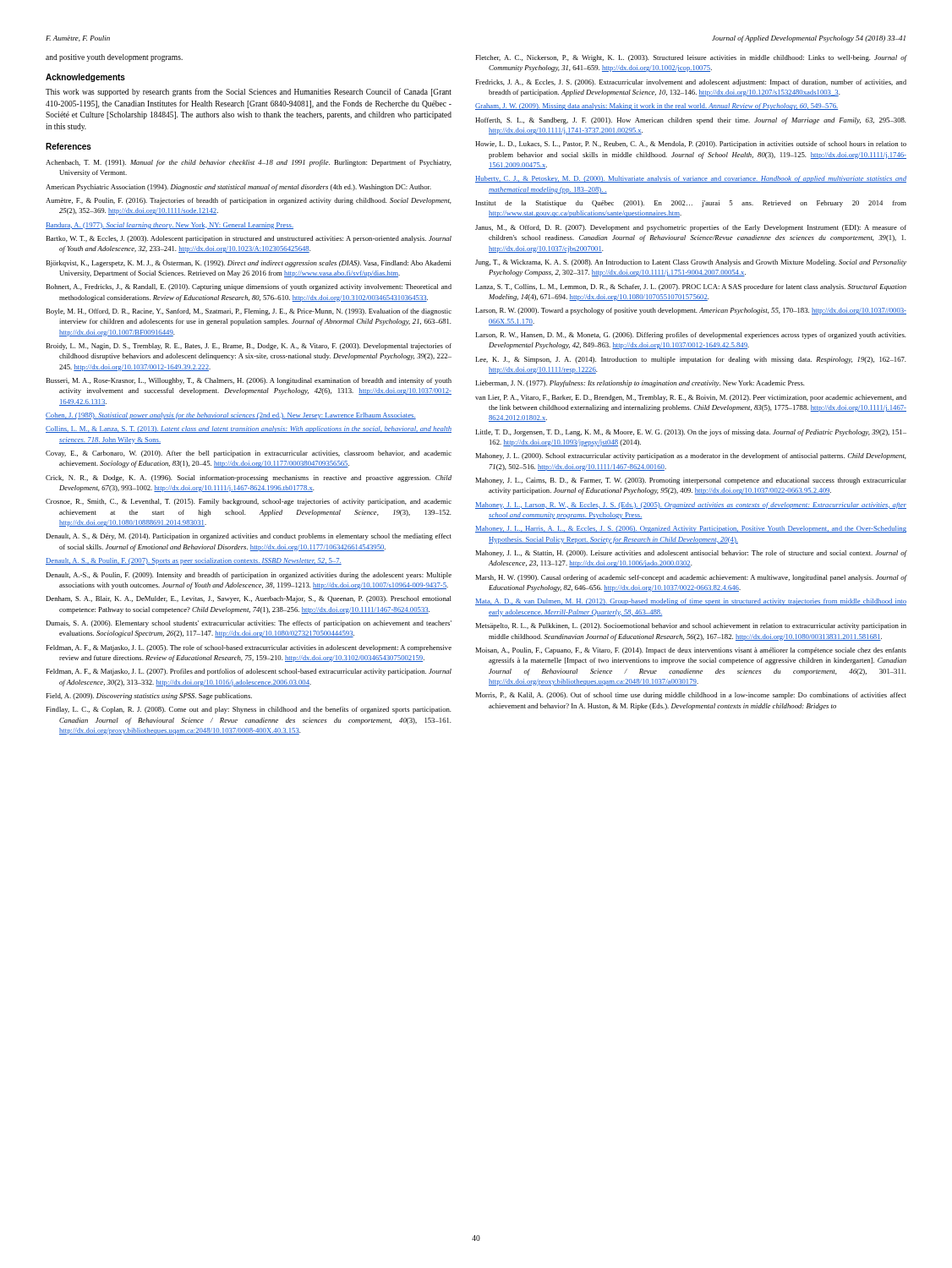Navigate to the passage starting "Marsh, H. W. (1990). Causal ordering of academic"
Image resolution: width=952 pixels, height=1268 pixels.
691,582
